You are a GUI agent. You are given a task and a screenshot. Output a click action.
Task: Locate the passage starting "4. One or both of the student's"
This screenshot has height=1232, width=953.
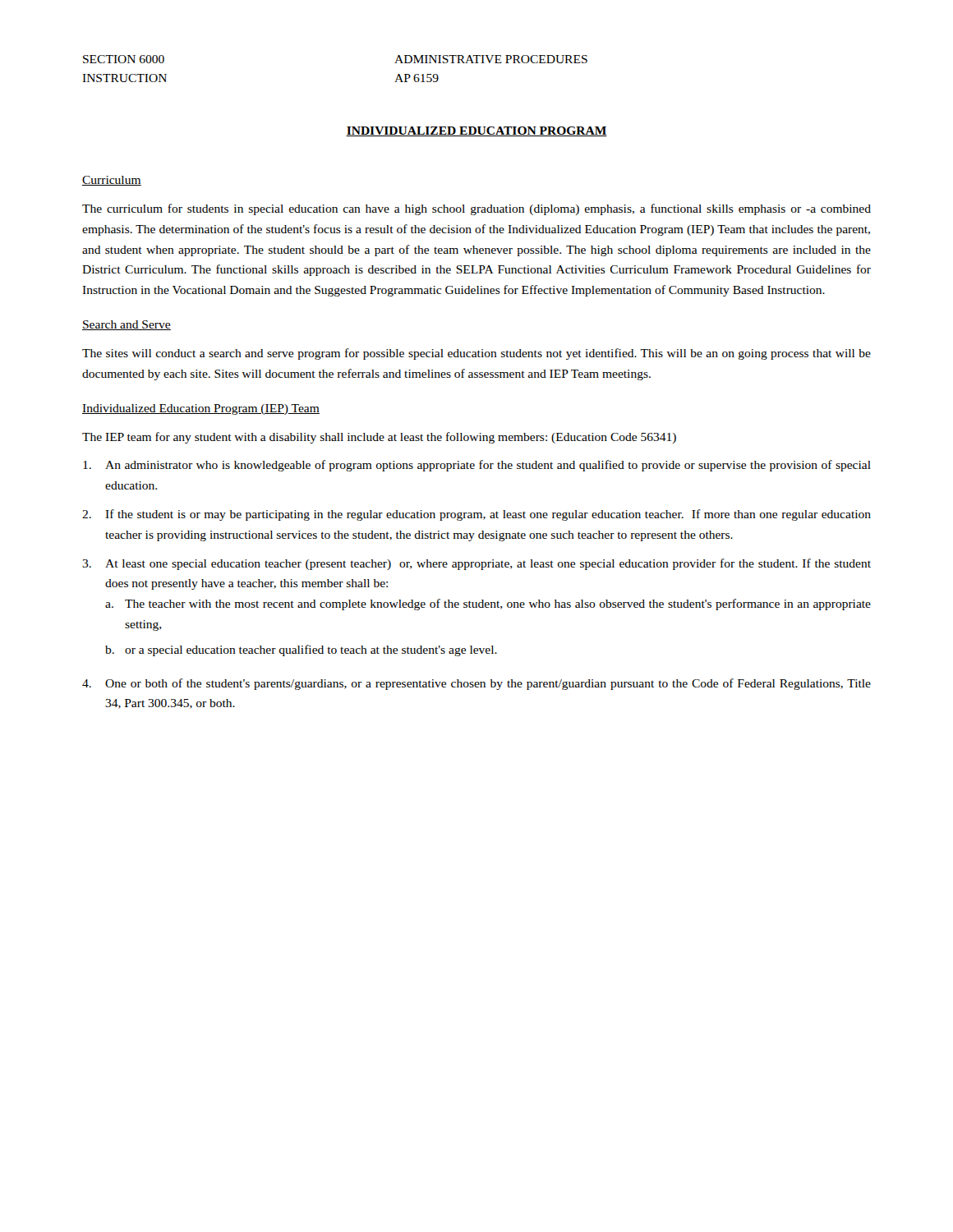tap(476, 693)
